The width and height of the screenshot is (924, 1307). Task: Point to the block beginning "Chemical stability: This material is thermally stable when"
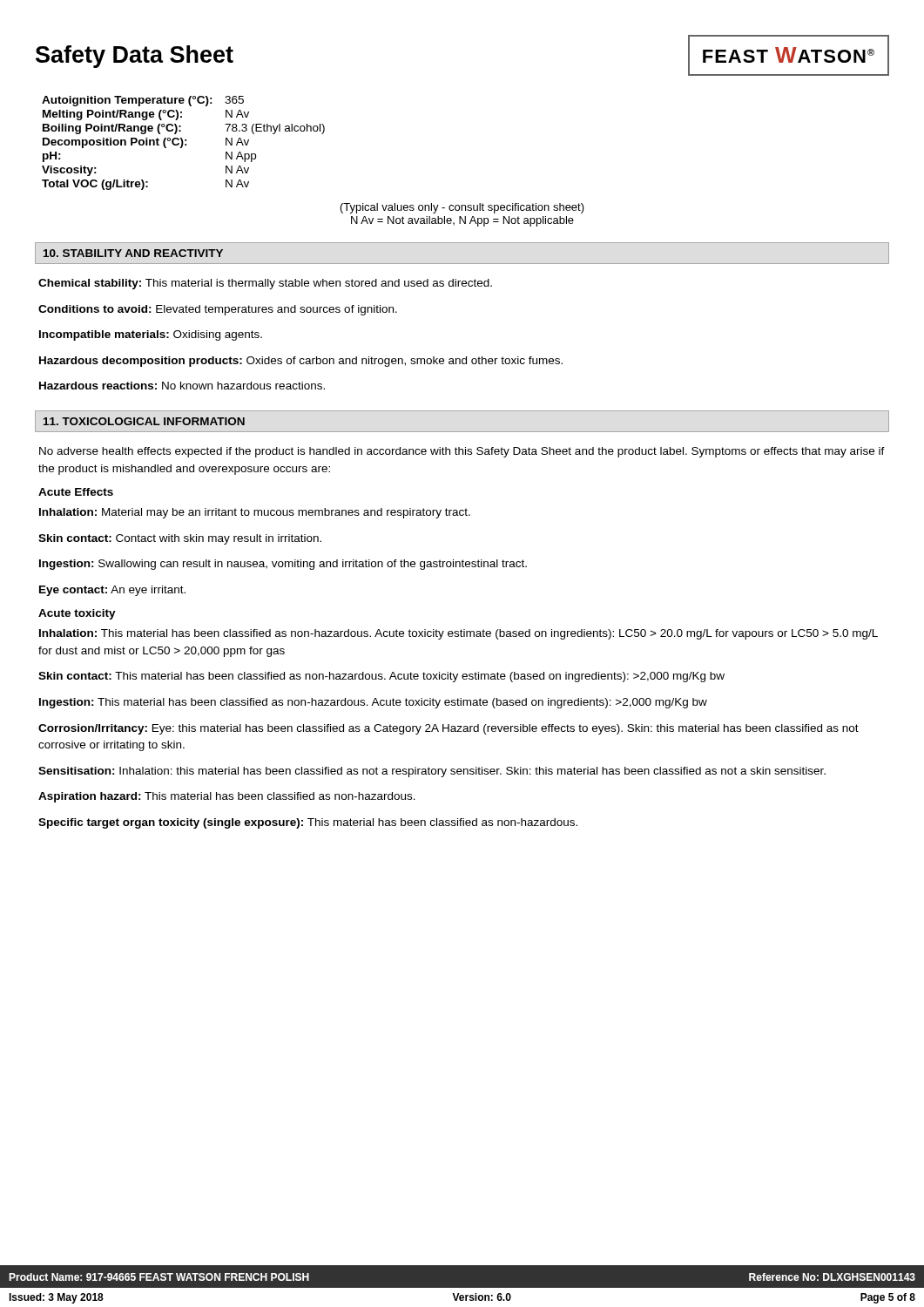tap(266, 283)
